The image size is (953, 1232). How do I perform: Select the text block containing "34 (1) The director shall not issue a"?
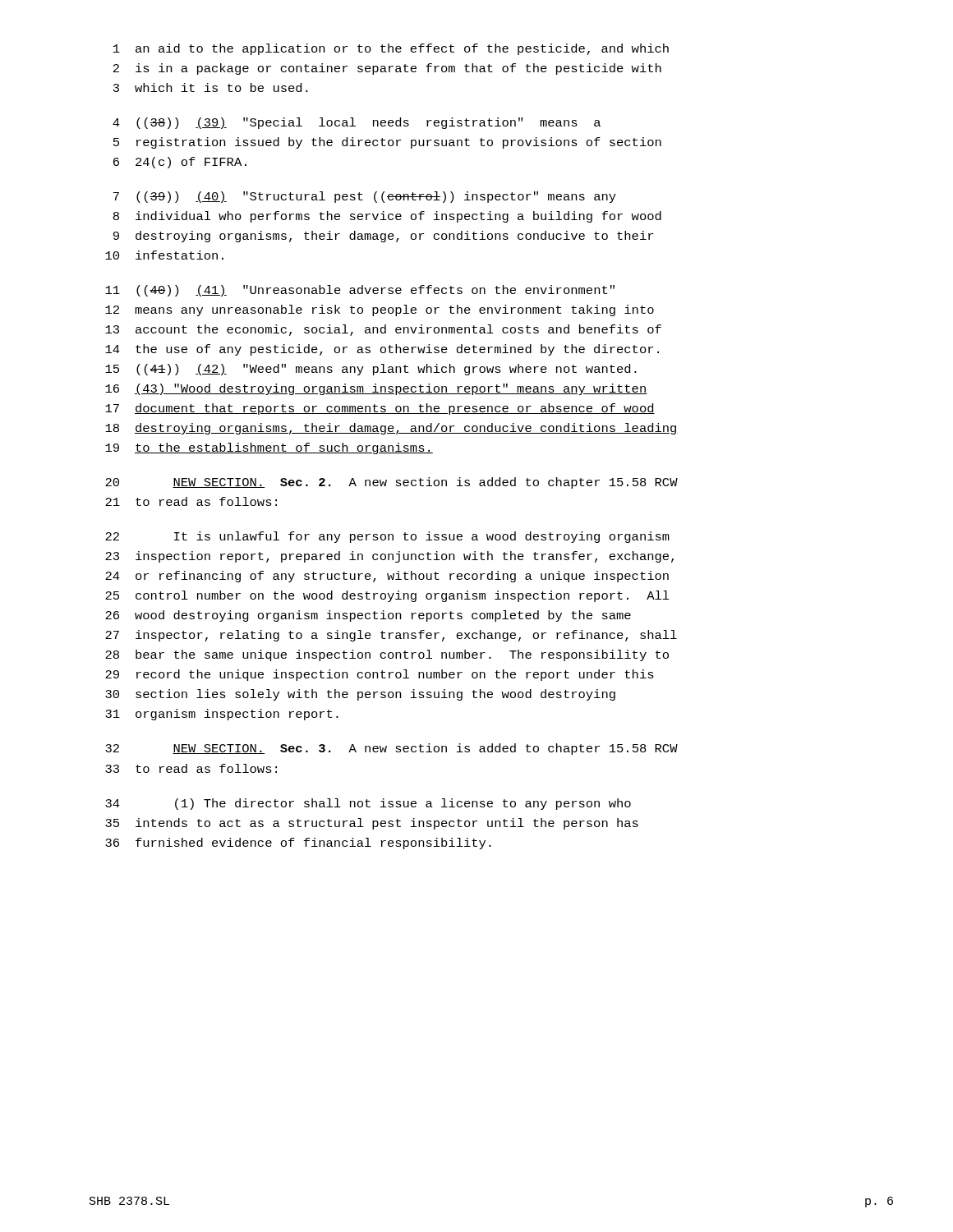click(491, 823)
